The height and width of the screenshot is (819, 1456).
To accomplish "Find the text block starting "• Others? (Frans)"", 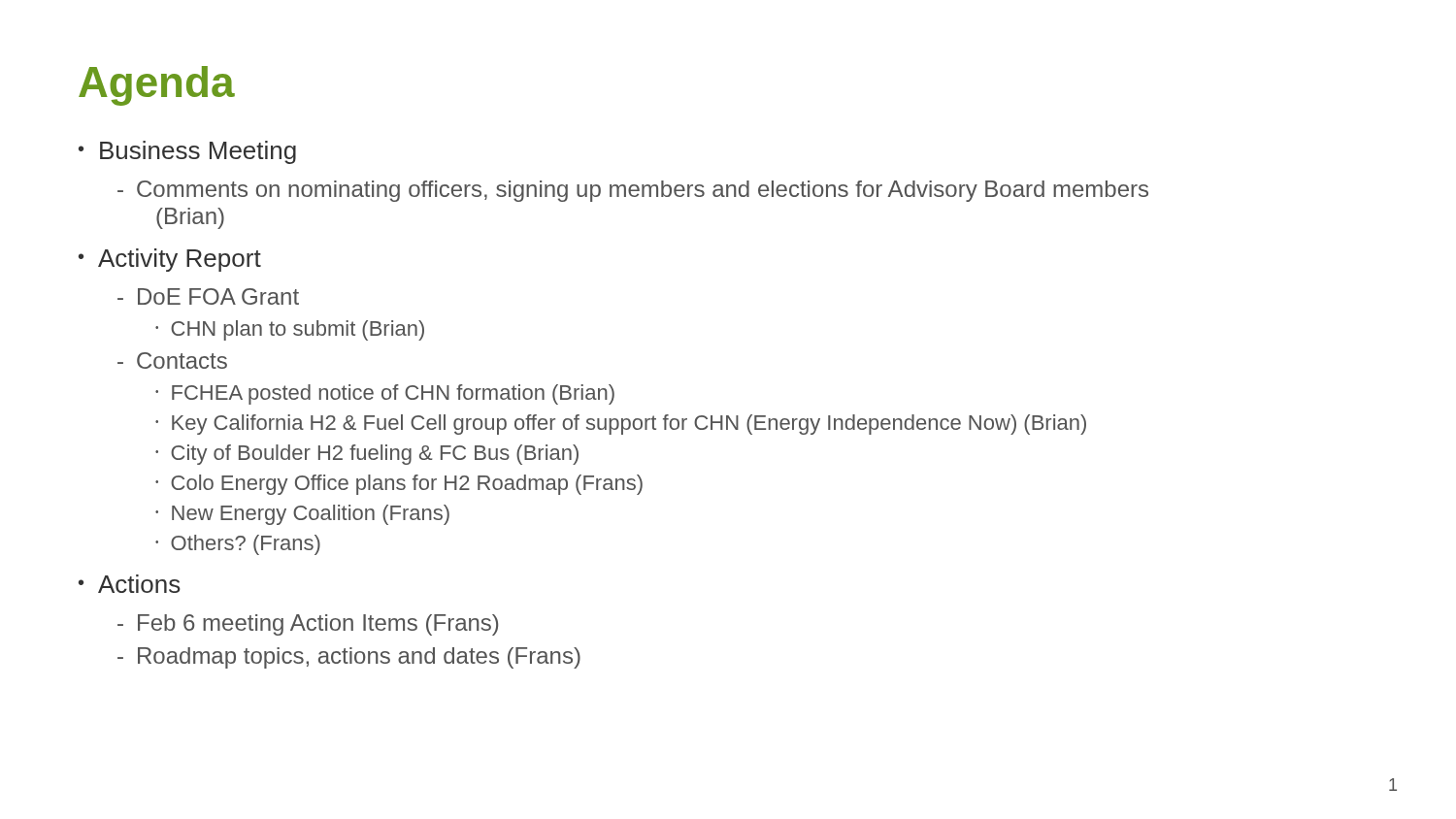I will tap(238, 543).
